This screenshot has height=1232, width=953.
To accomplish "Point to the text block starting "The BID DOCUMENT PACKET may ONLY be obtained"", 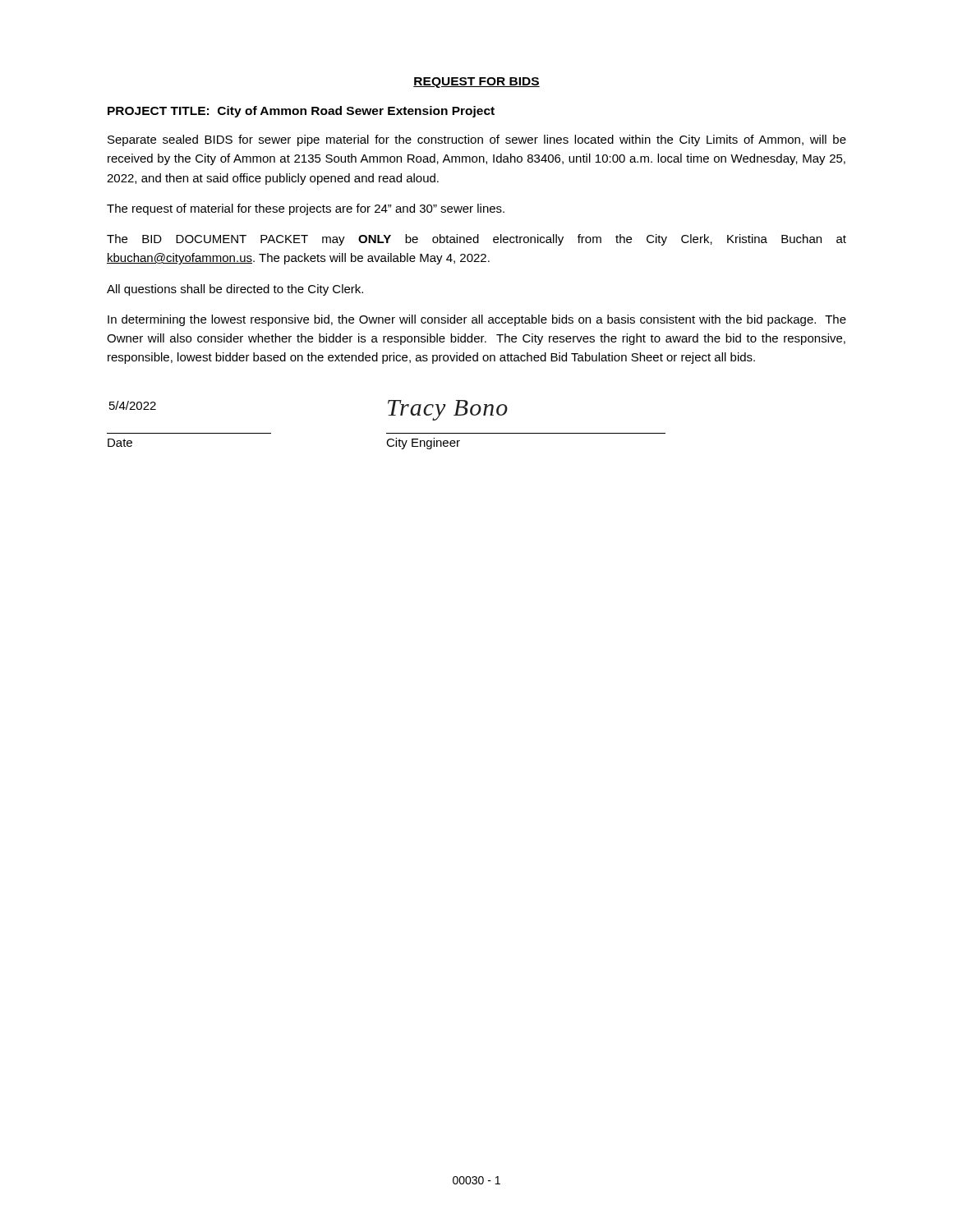I will (x=476, y=248).
